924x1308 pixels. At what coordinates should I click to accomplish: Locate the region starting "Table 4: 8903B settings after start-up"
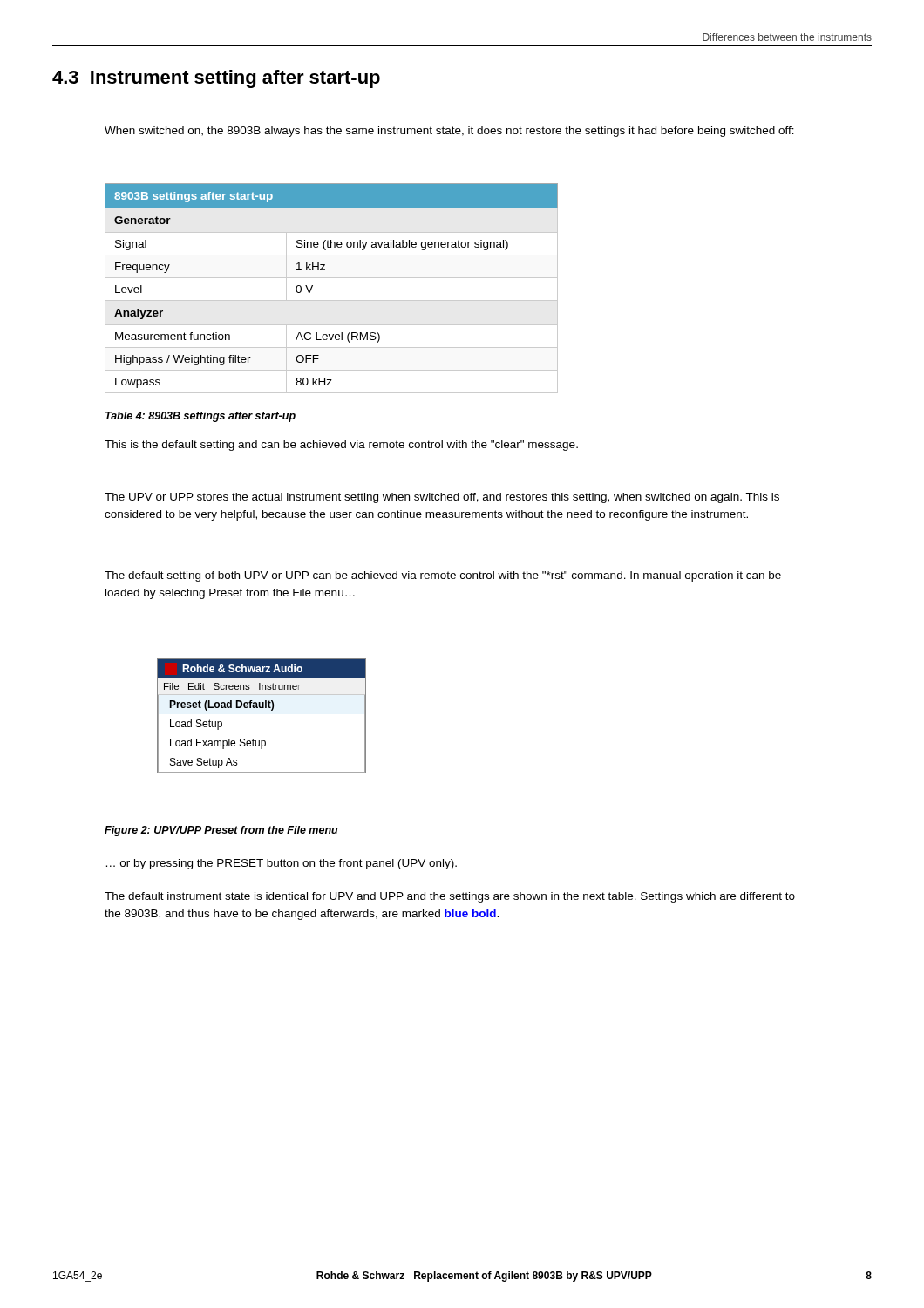click(x=200, y=416)
